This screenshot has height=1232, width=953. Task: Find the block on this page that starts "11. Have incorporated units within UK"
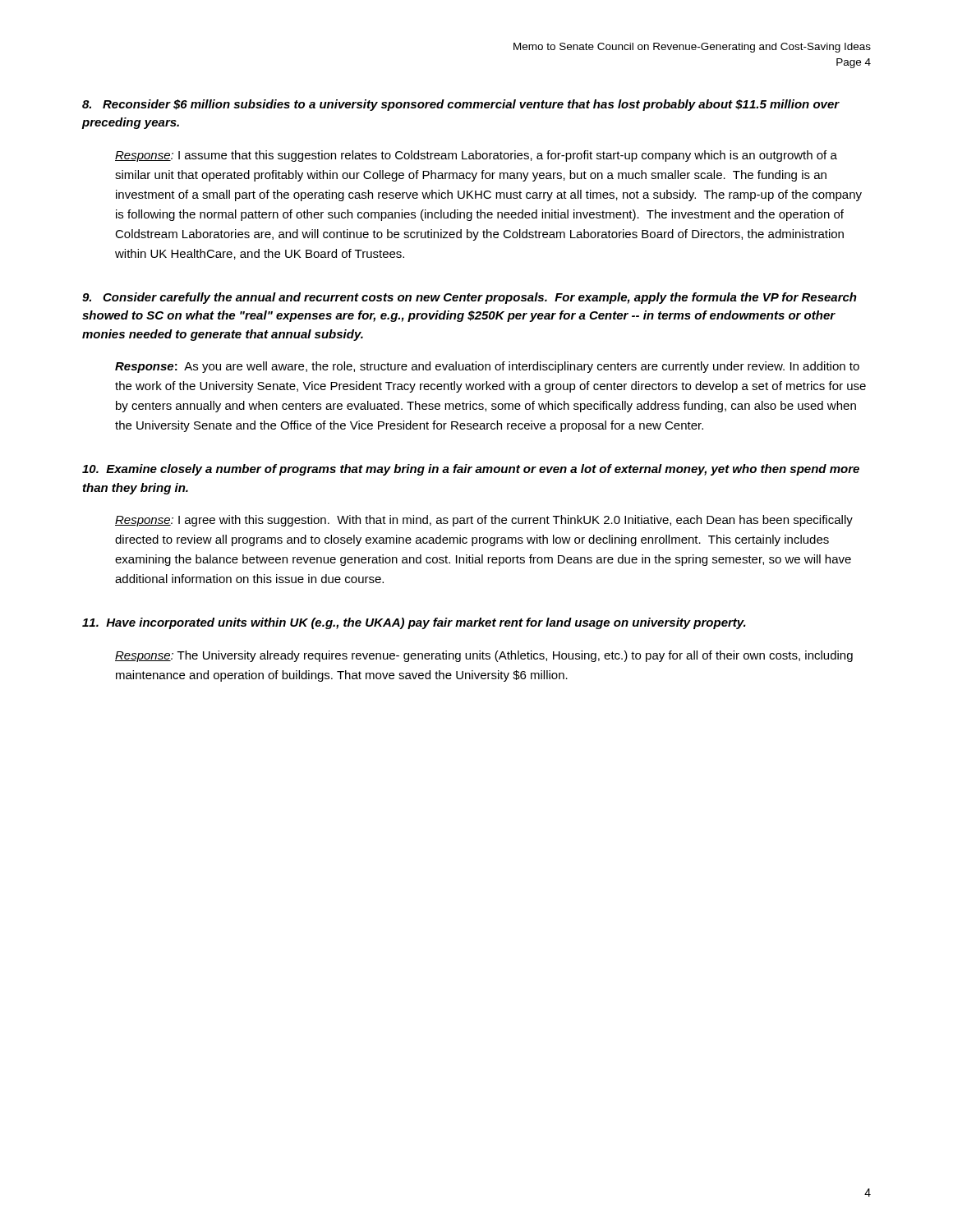click(x=476, y=623)
